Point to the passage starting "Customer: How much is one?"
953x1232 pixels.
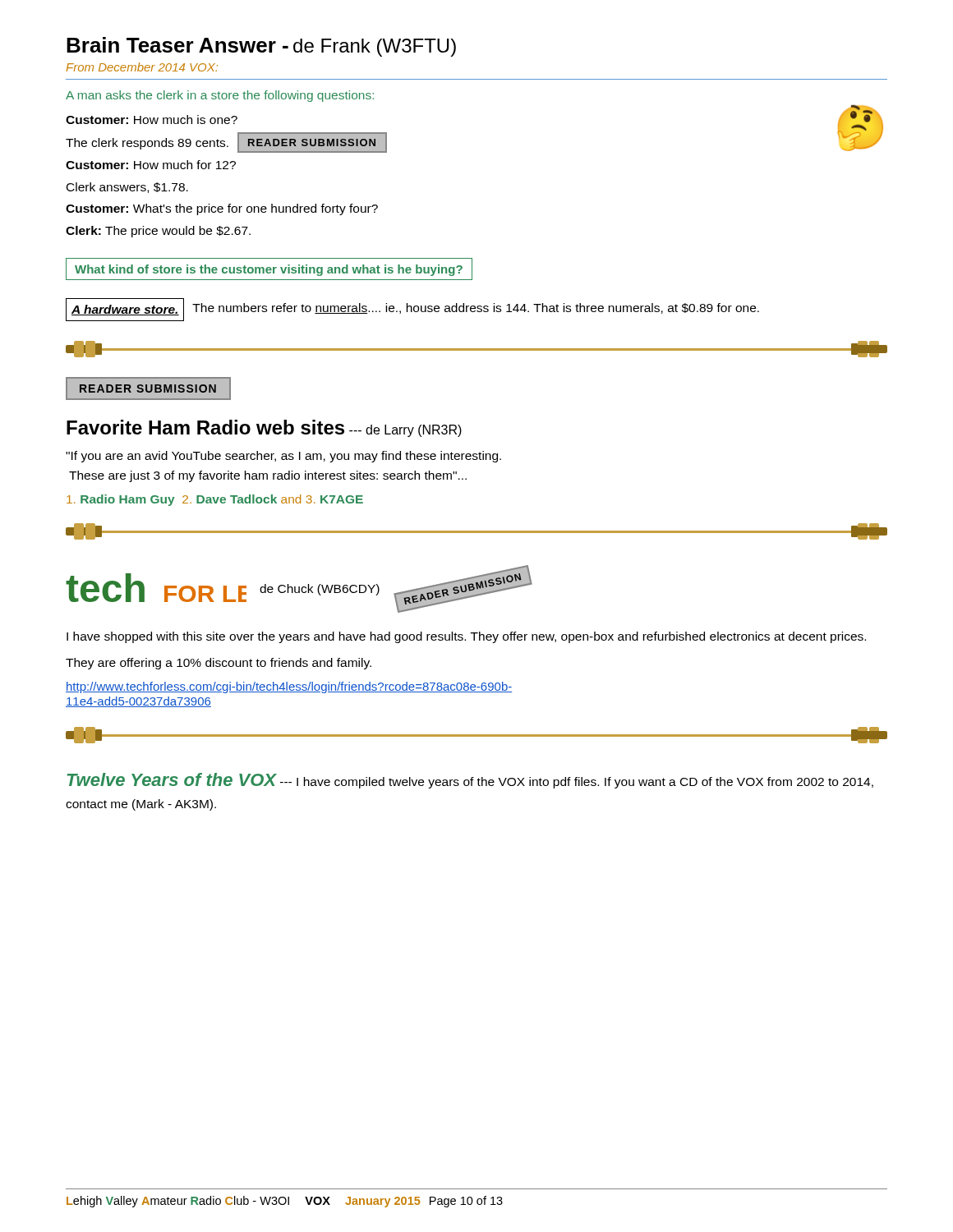click(152, 120)
